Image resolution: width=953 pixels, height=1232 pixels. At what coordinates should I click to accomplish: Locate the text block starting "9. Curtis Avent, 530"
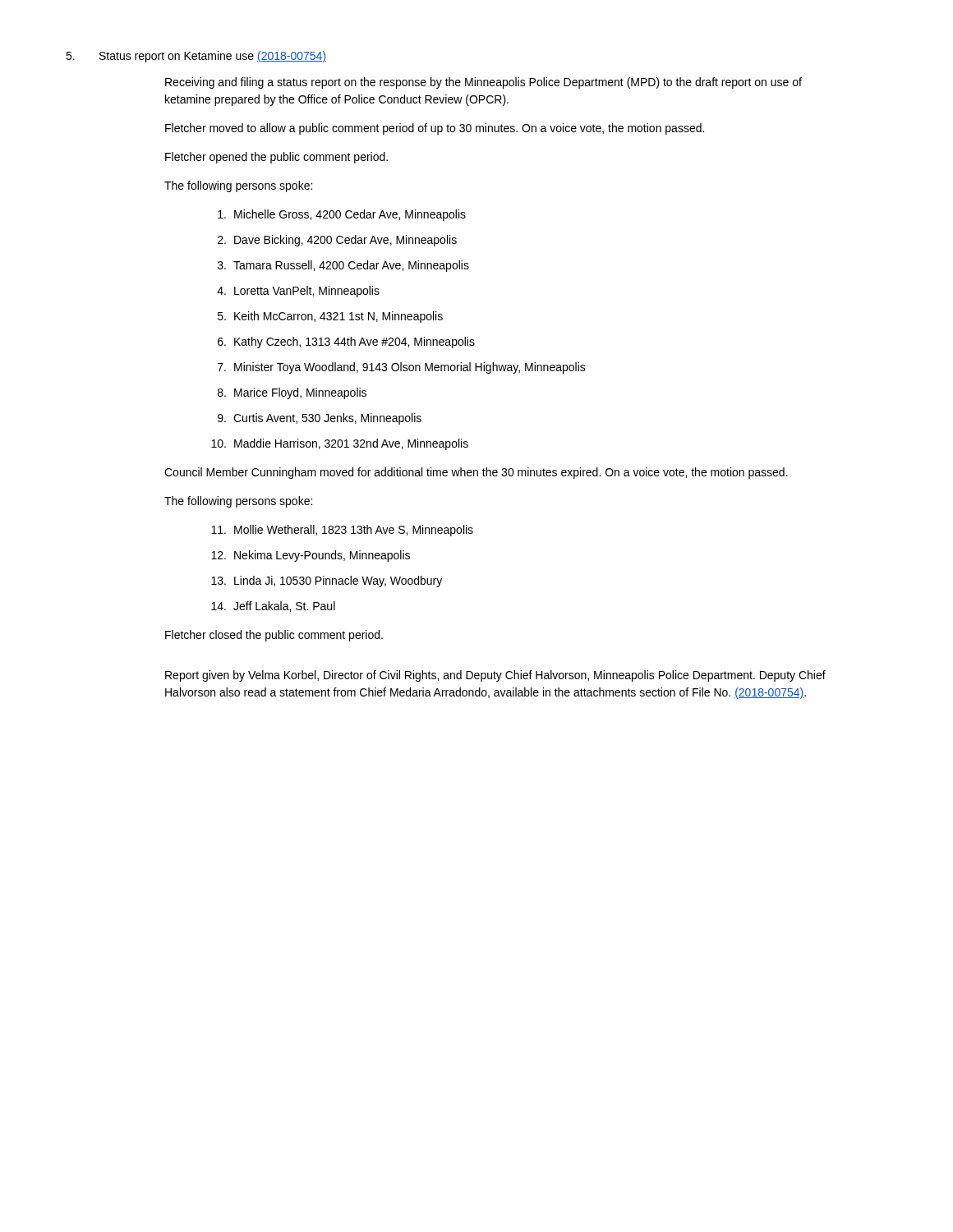tap(309, 419)
